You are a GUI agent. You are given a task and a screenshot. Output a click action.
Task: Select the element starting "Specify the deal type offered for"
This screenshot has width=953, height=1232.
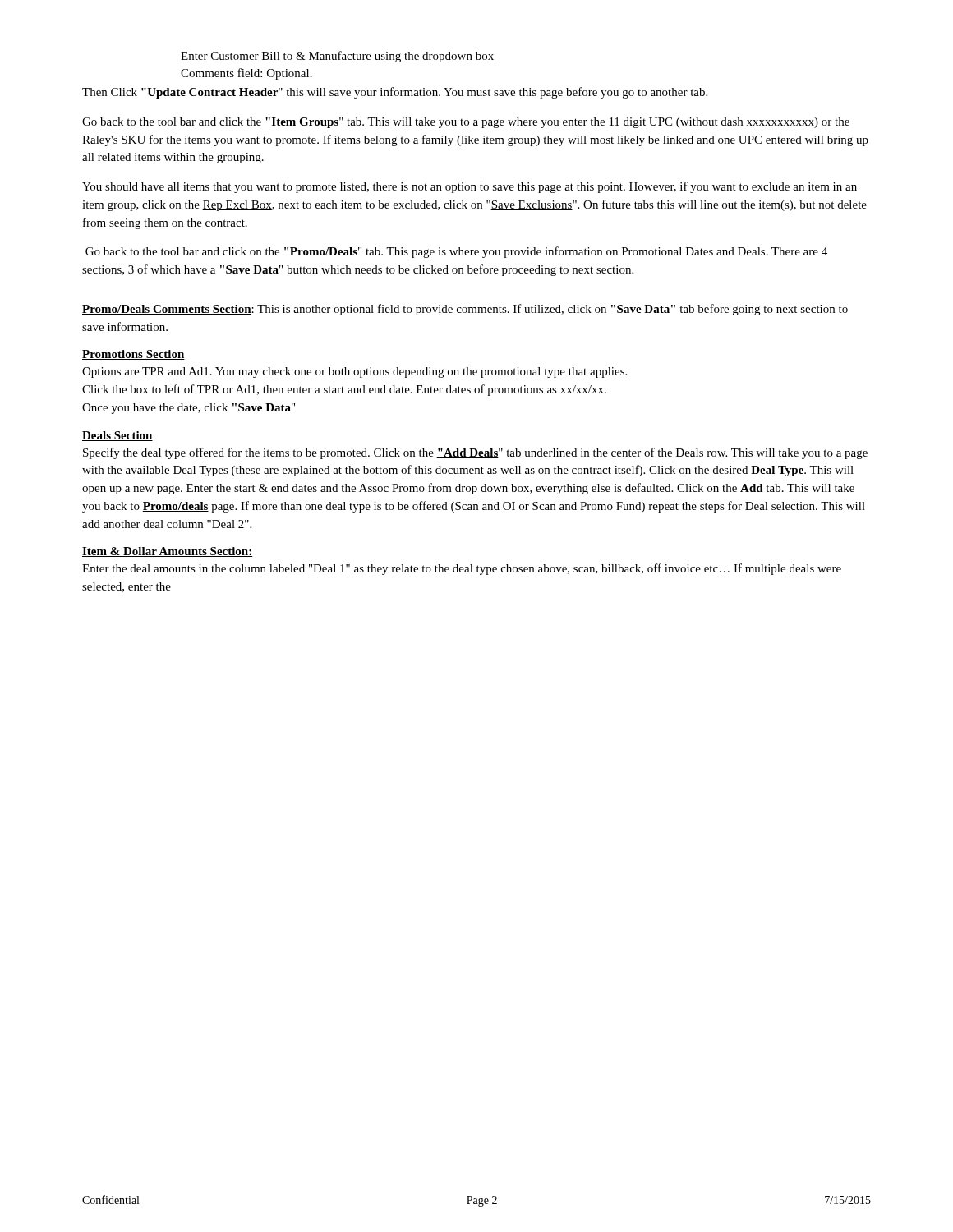pyautogui.click(x=475, y=488)
